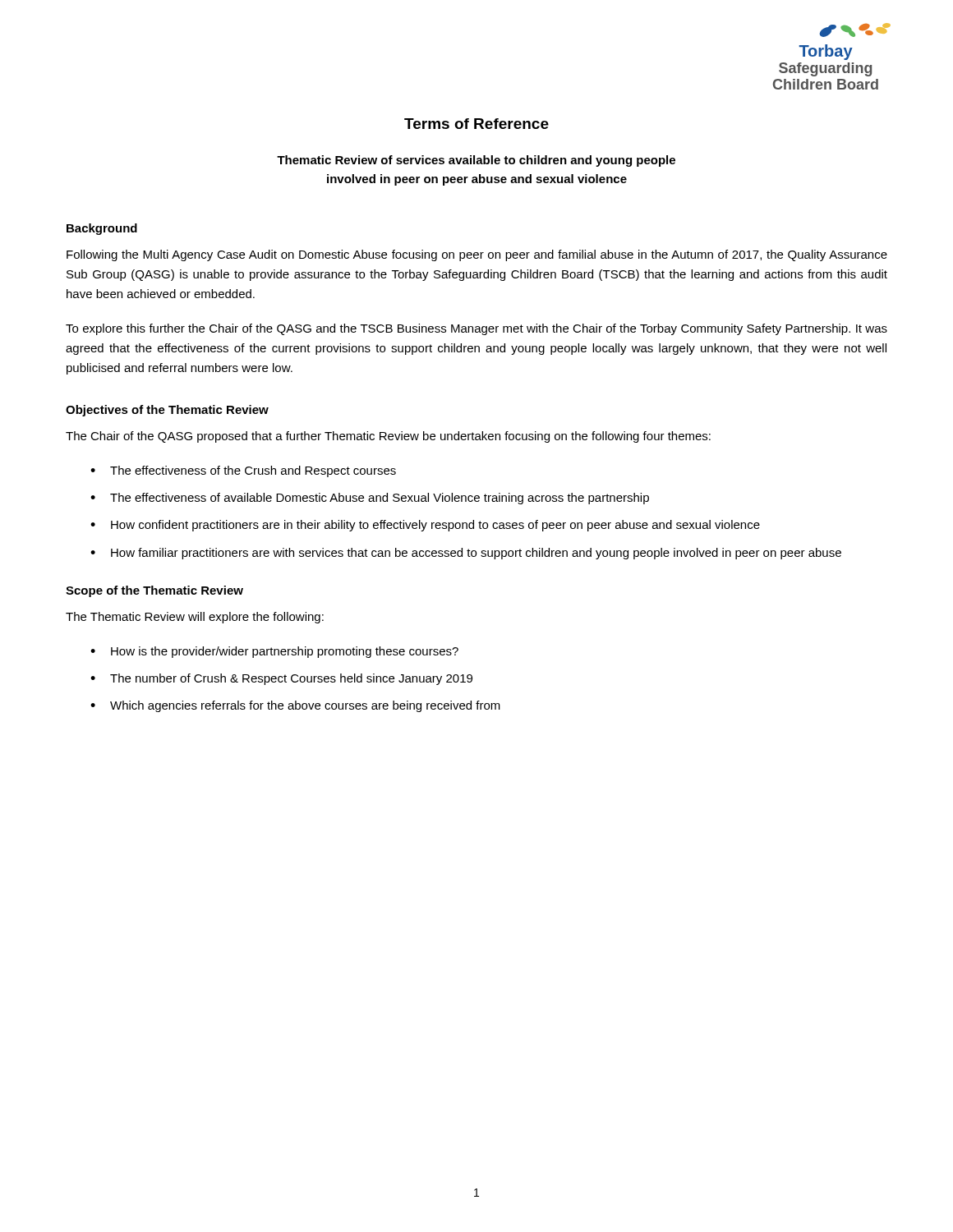Viewport: 953px width, 1232px height.
Task: Find the block on this page that starts "• The effectiveness of available Domestic Abuse and"
Action: 489,498
